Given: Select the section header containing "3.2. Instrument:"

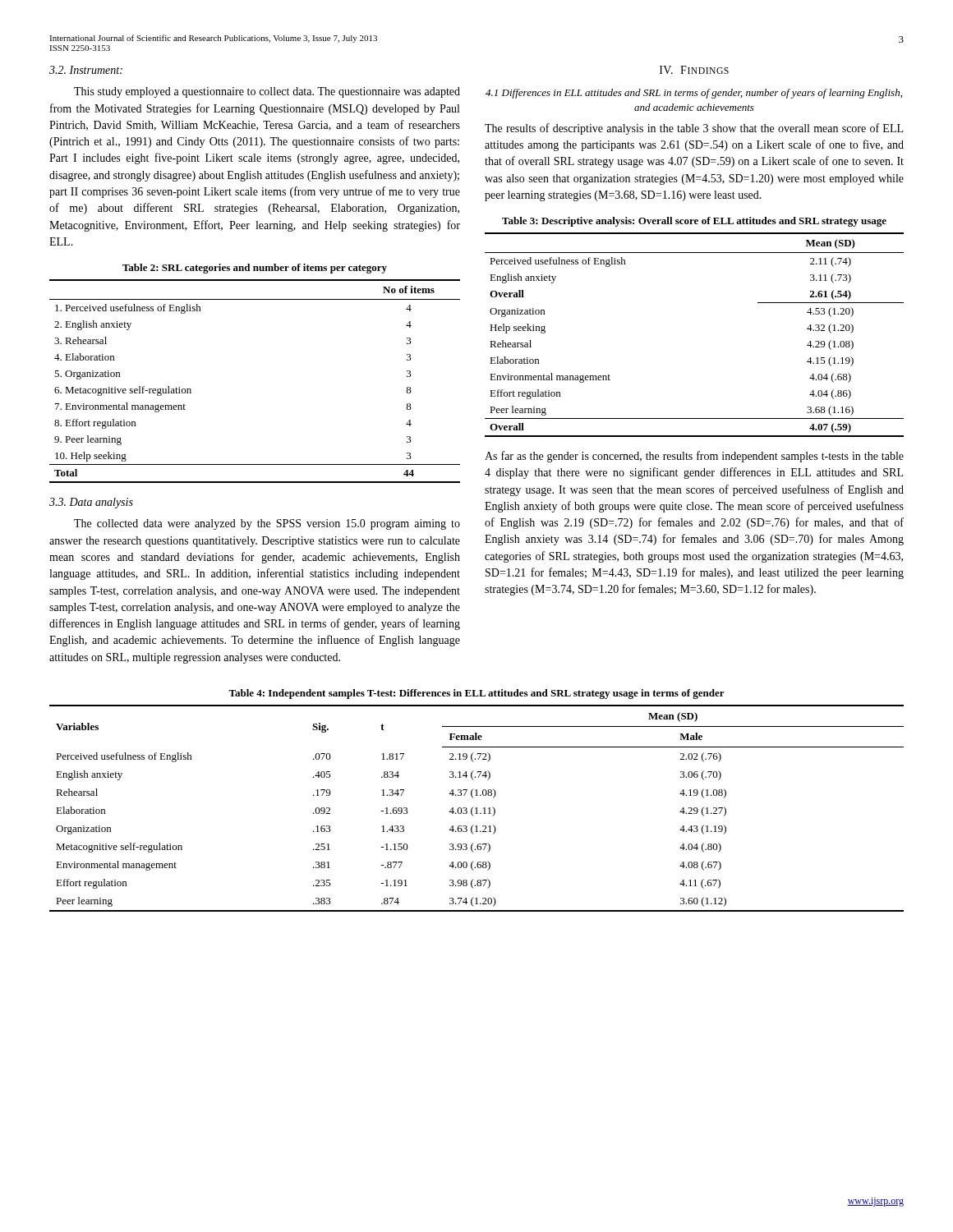Looking at the screenshot, I should [86, 70].
